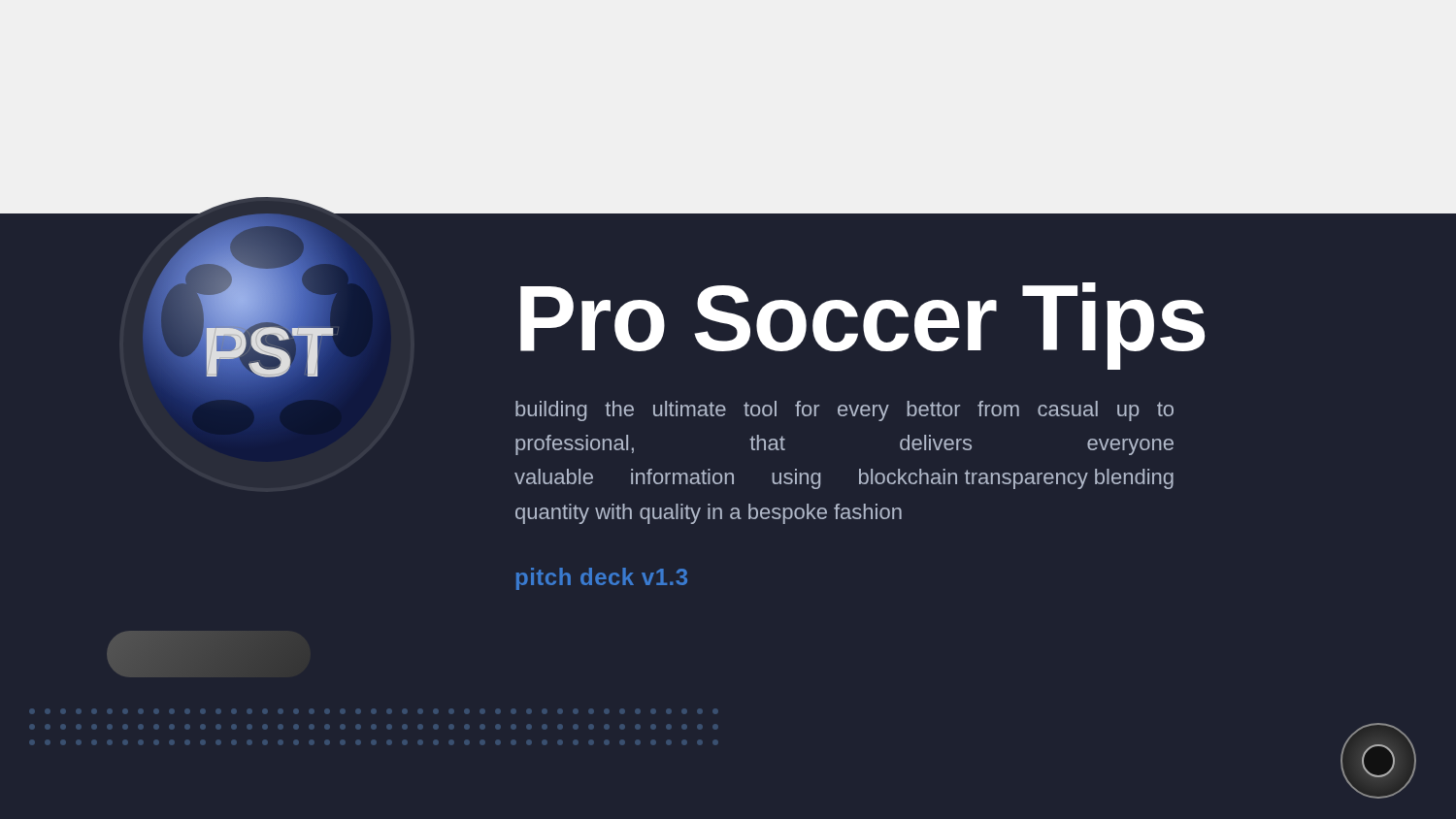Select the illustration
Image resolution: width=1456 pixels, height=819 pixels.
[374, 732]
